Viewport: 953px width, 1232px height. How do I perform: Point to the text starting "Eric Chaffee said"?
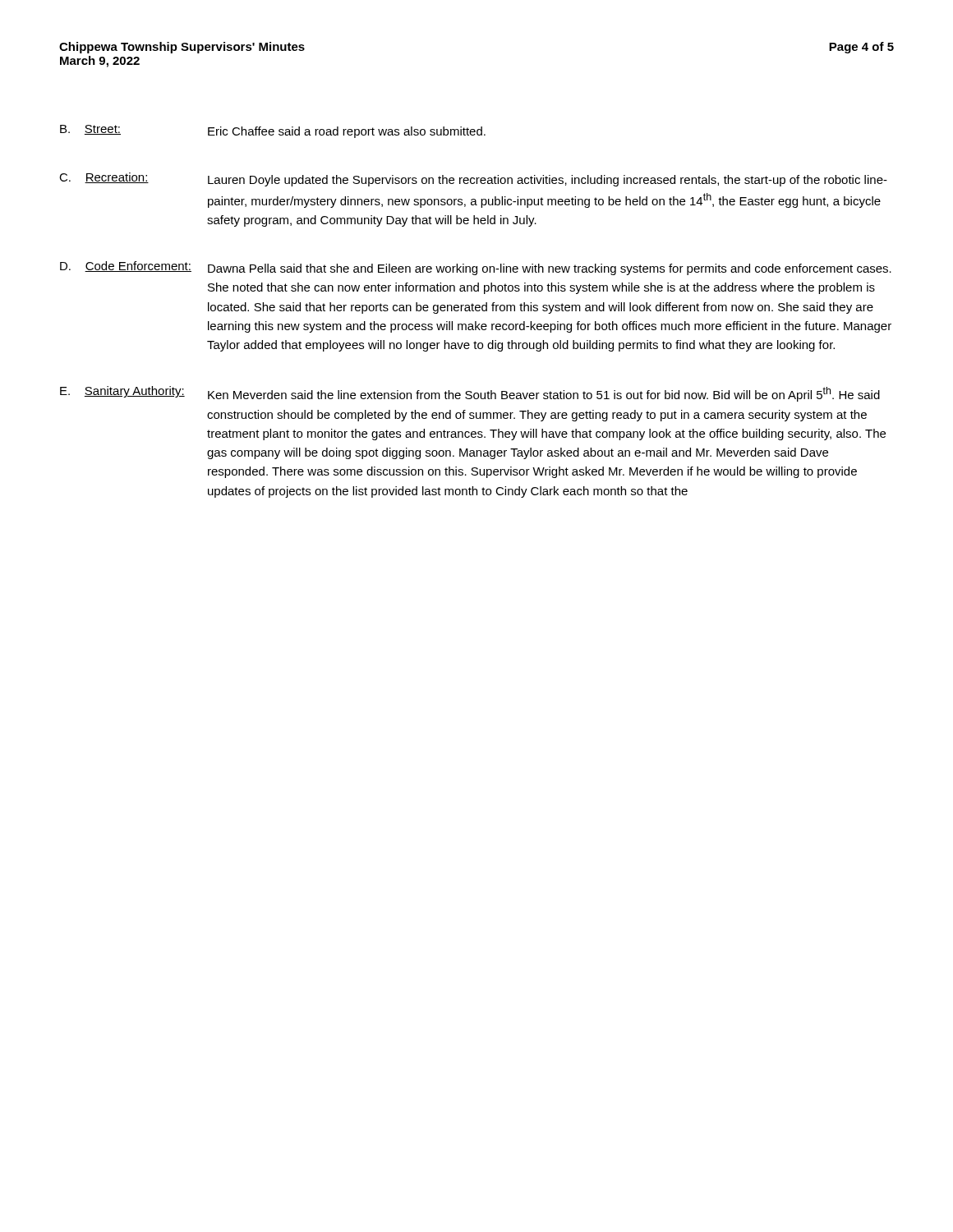[347, 131]
